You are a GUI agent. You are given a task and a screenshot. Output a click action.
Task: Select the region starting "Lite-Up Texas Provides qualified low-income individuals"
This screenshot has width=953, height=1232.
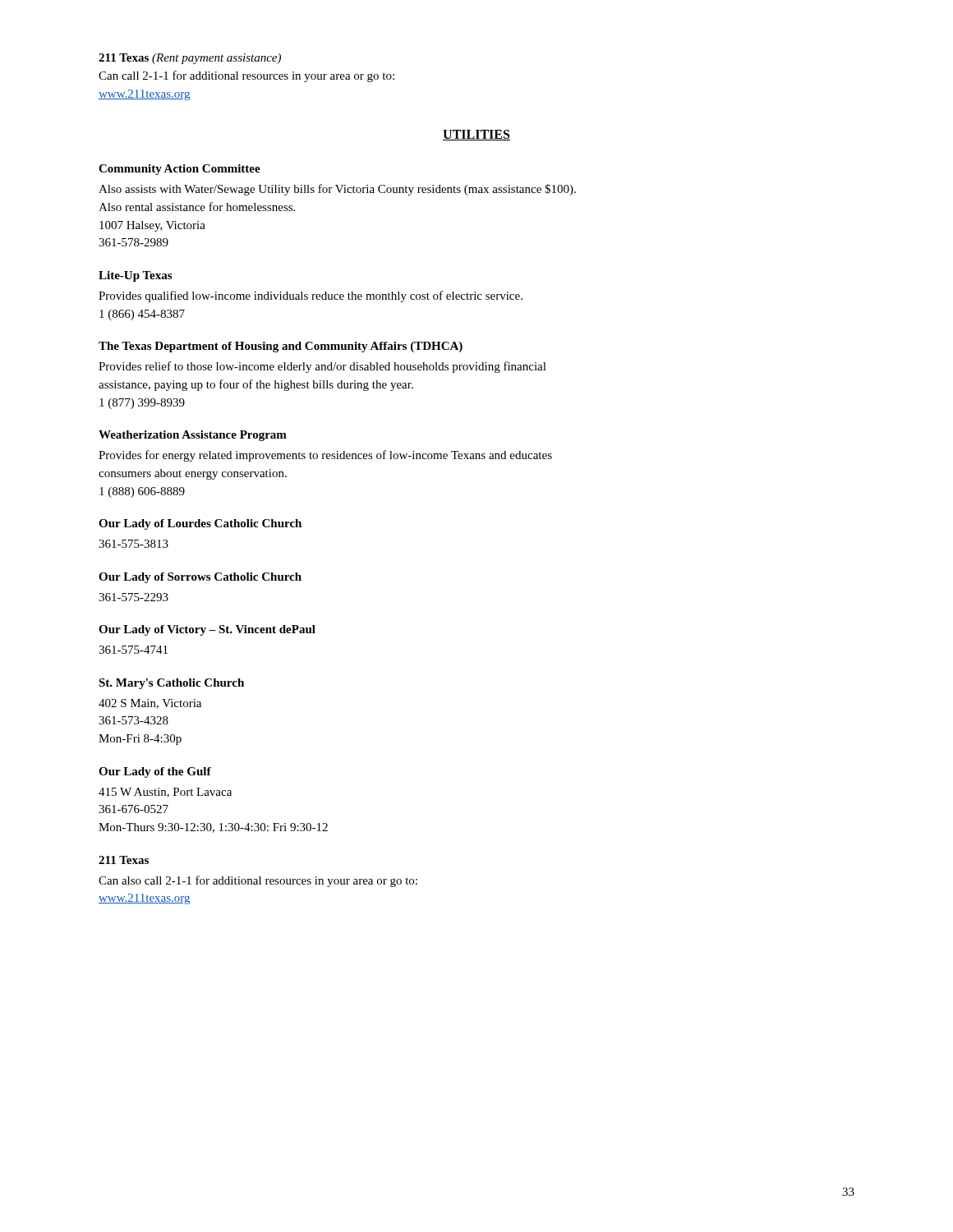476,295
